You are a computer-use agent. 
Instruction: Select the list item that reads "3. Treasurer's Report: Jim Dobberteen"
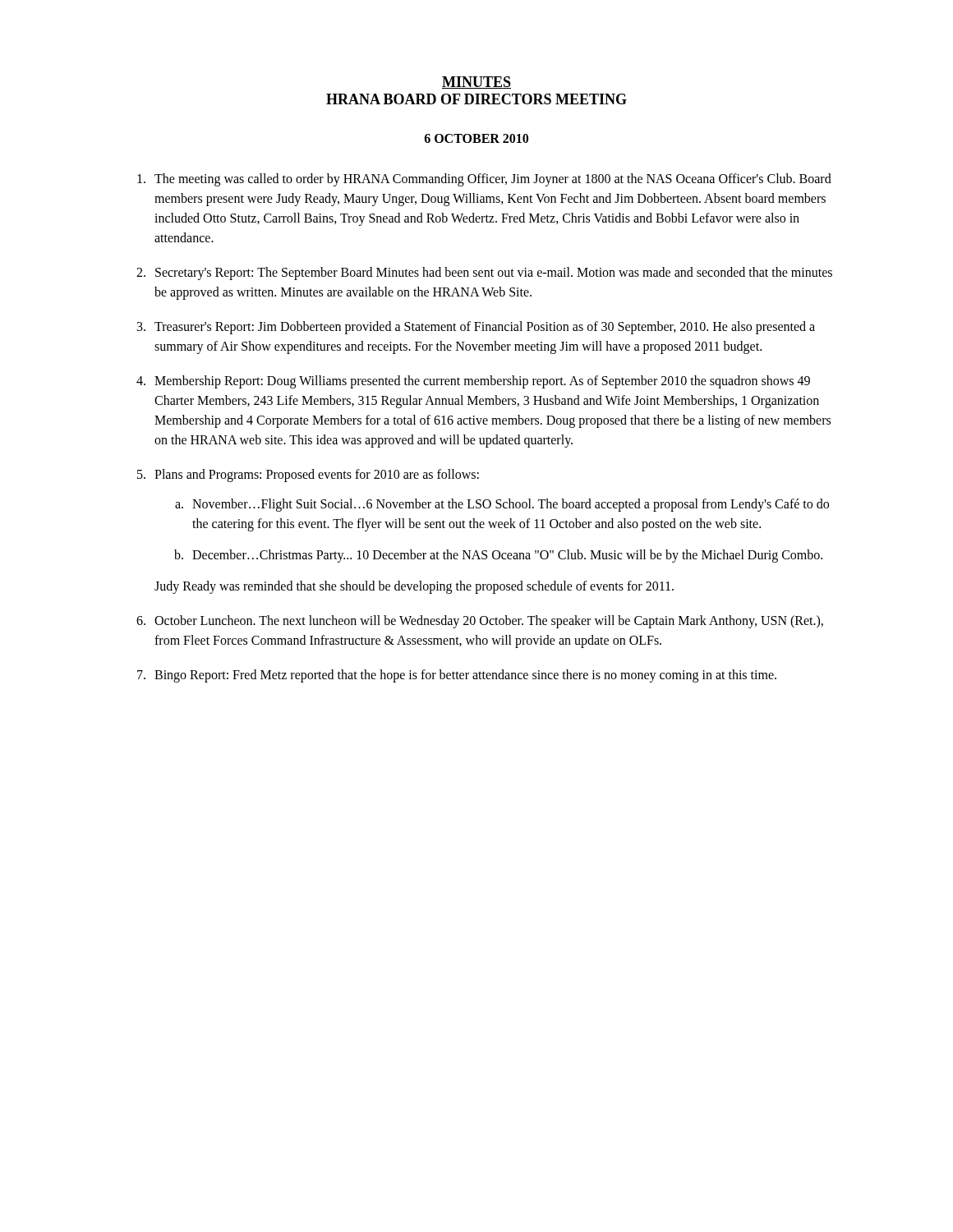pos(476,337)
